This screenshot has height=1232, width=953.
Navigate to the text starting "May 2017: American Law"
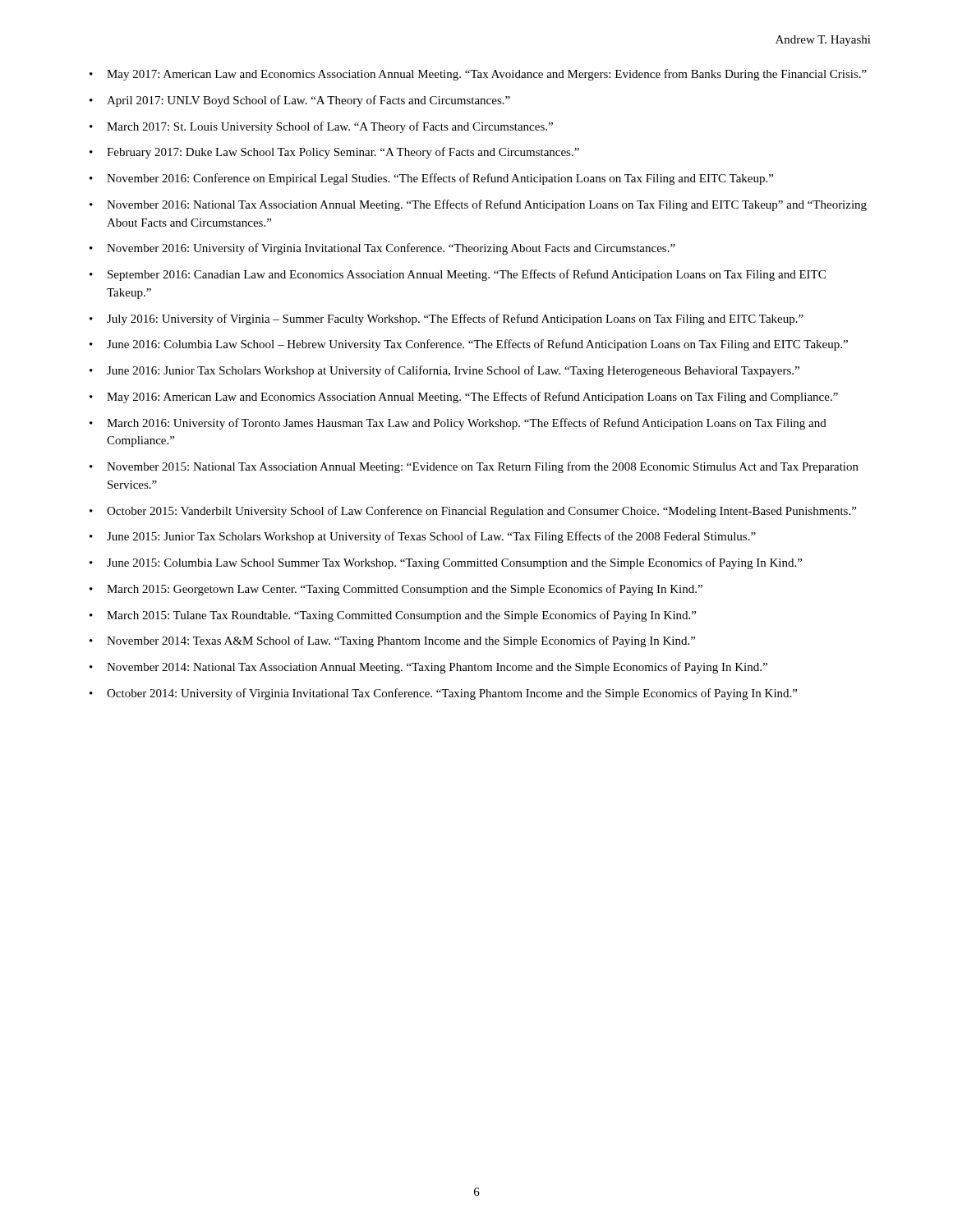click(487, 74)
